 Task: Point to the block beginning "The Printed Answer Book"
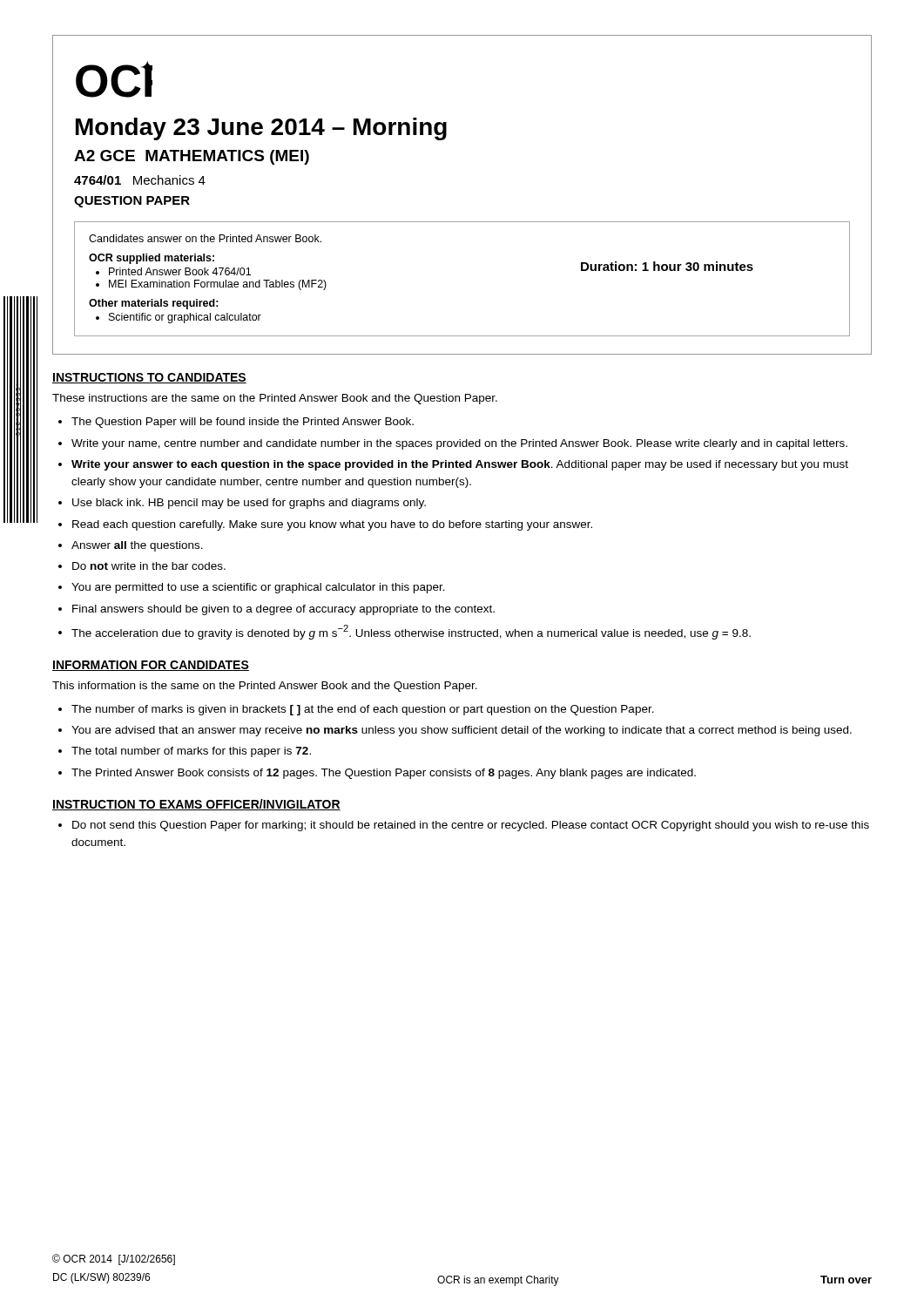click(x=384, y=772)
